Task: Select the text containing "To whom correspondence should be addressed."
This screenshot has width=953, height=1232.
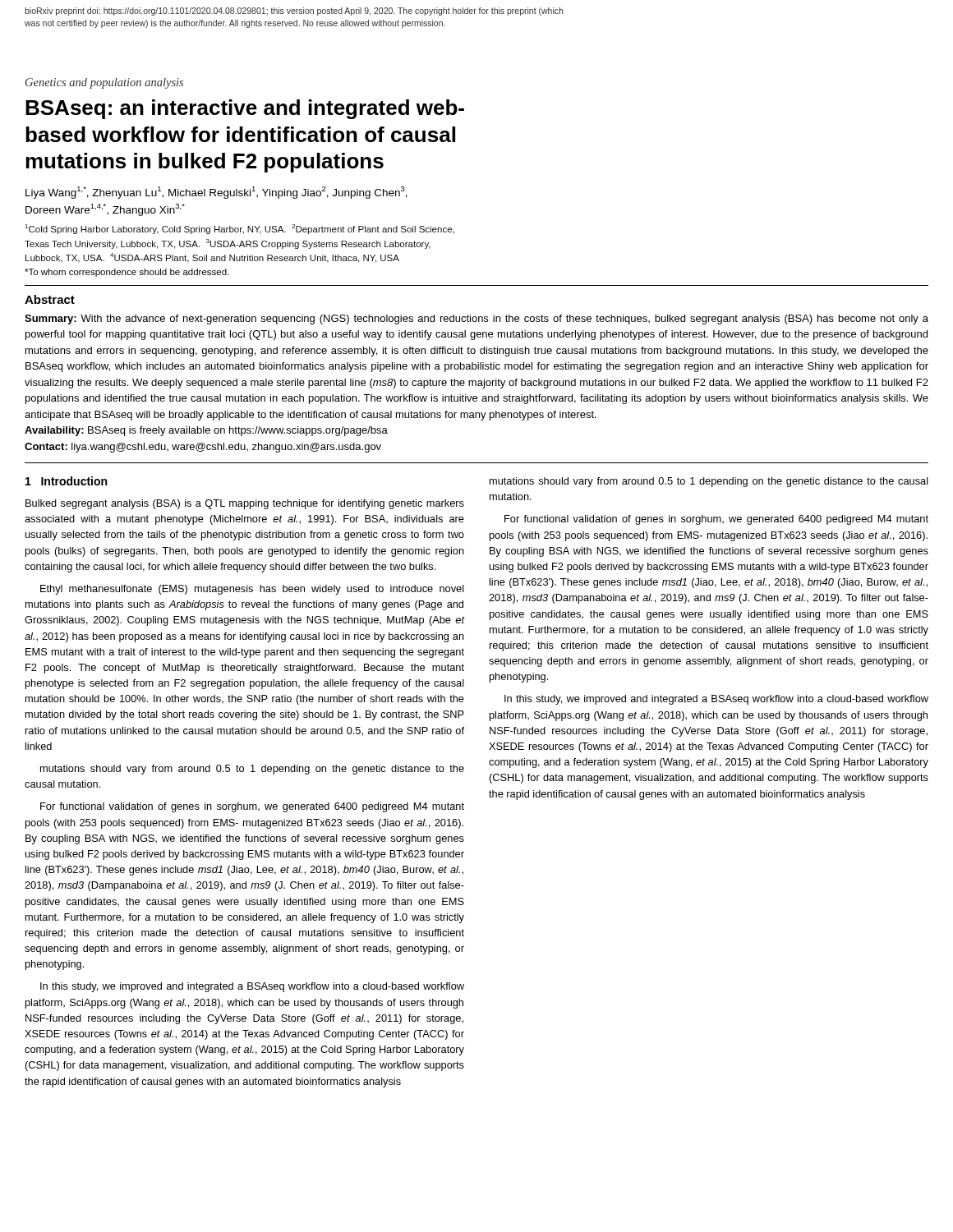Action: tap(127, 271)
